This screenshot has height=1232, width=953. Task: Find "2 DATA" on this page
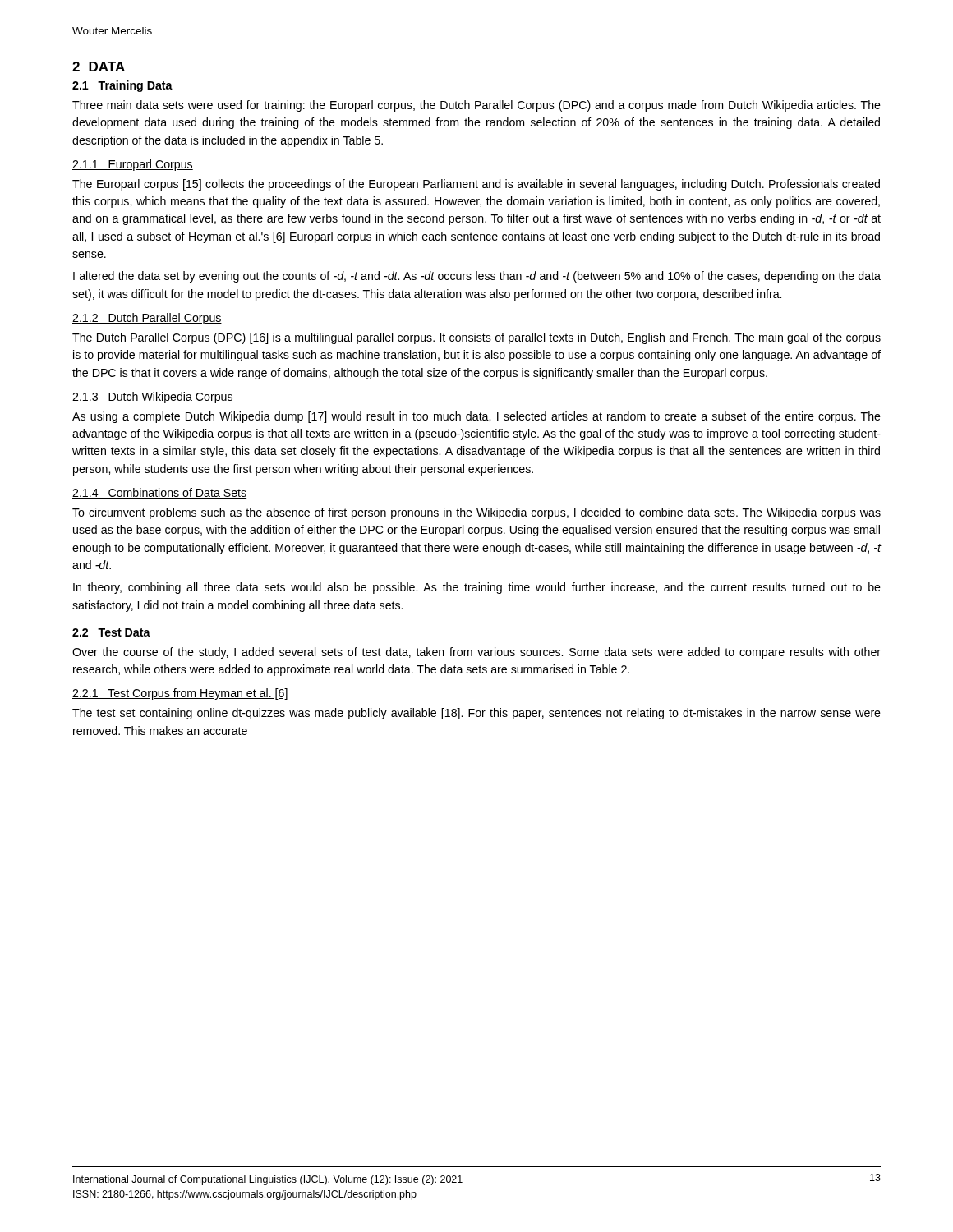pos(99,67)
